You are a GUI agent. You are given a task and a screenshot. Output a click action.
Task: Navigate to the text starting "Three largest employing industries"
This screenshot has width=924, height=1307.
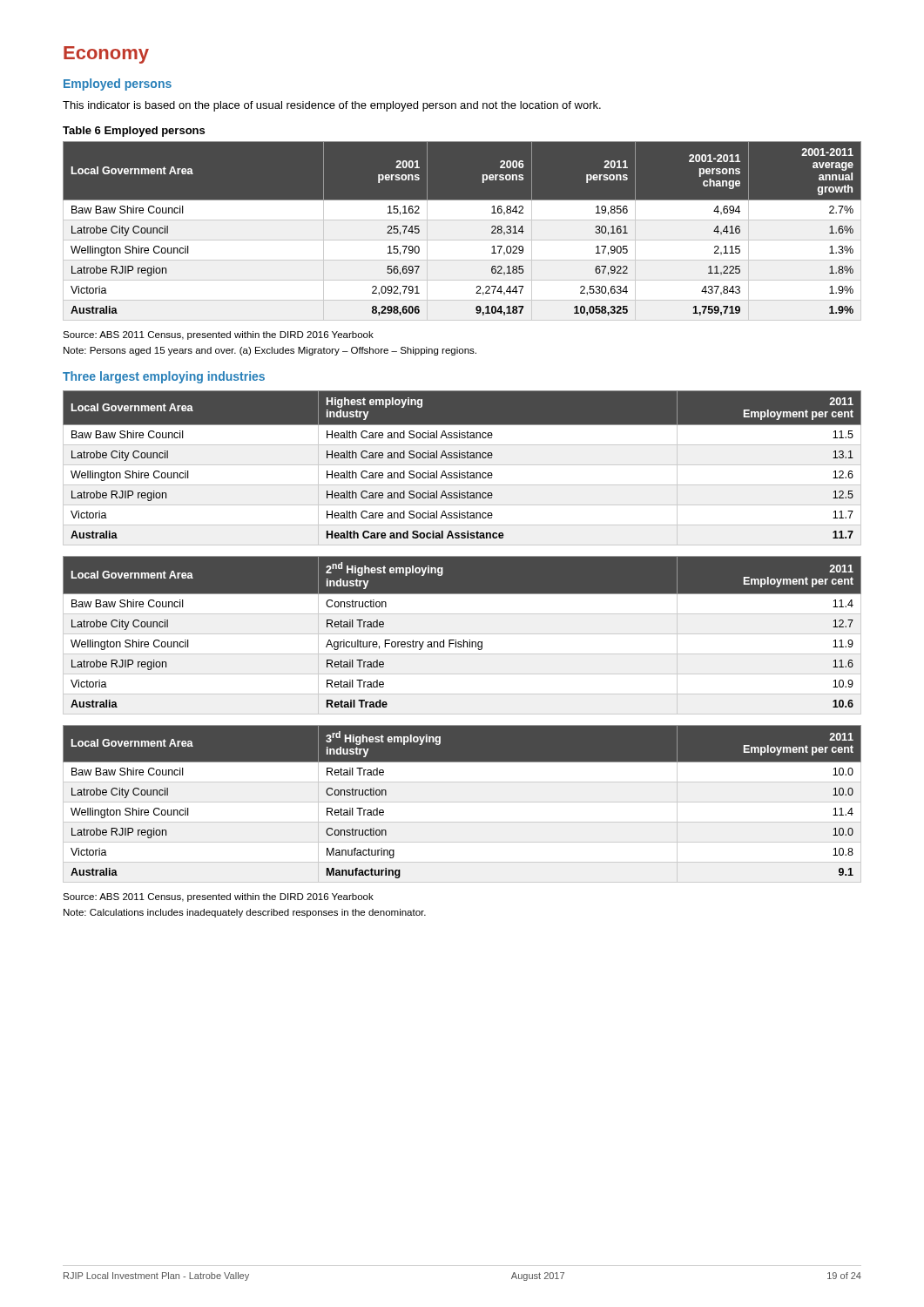tap(164, 377)
